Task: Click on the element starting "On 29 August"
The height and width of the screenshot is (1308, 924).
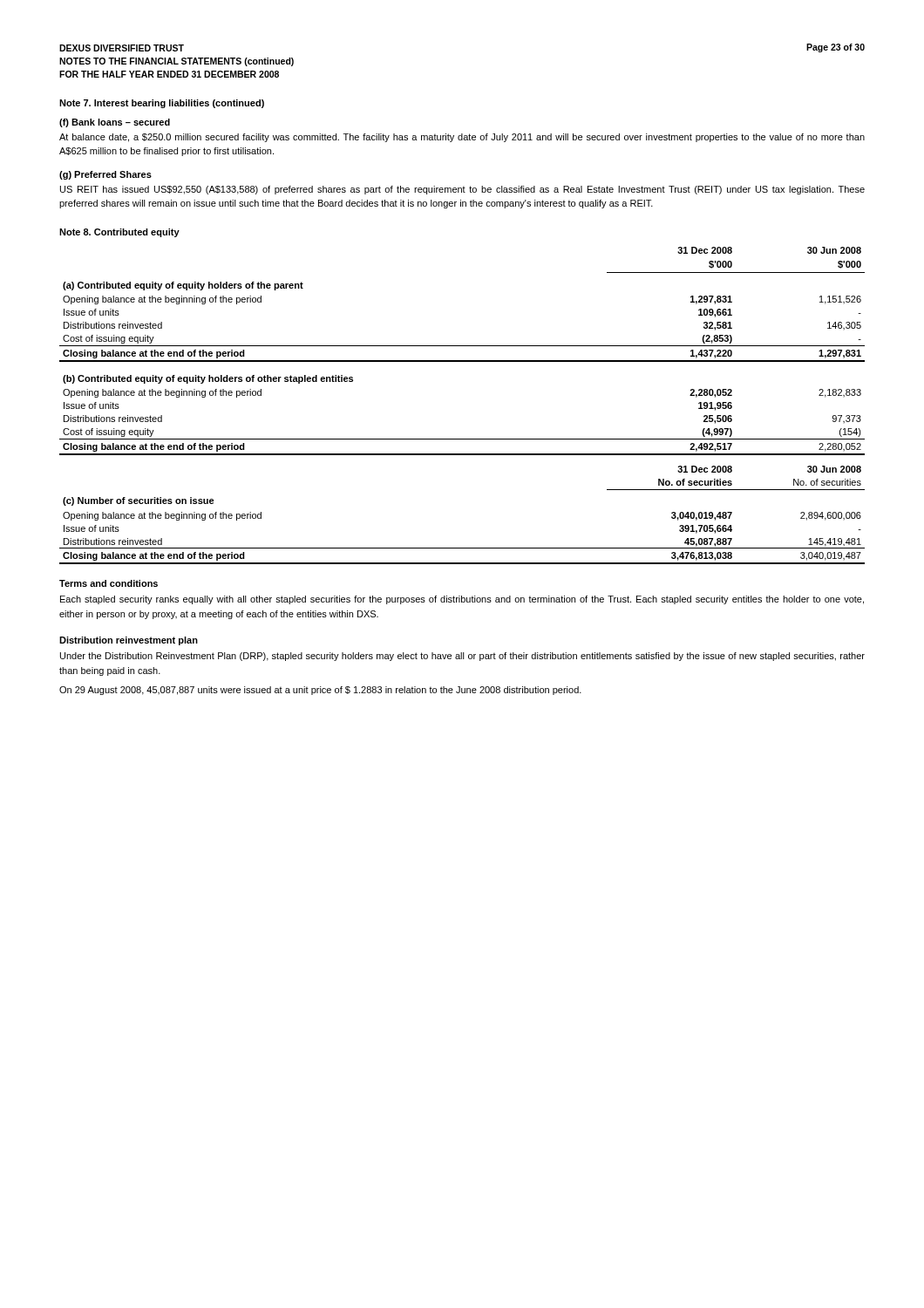Action: (320, 690)
